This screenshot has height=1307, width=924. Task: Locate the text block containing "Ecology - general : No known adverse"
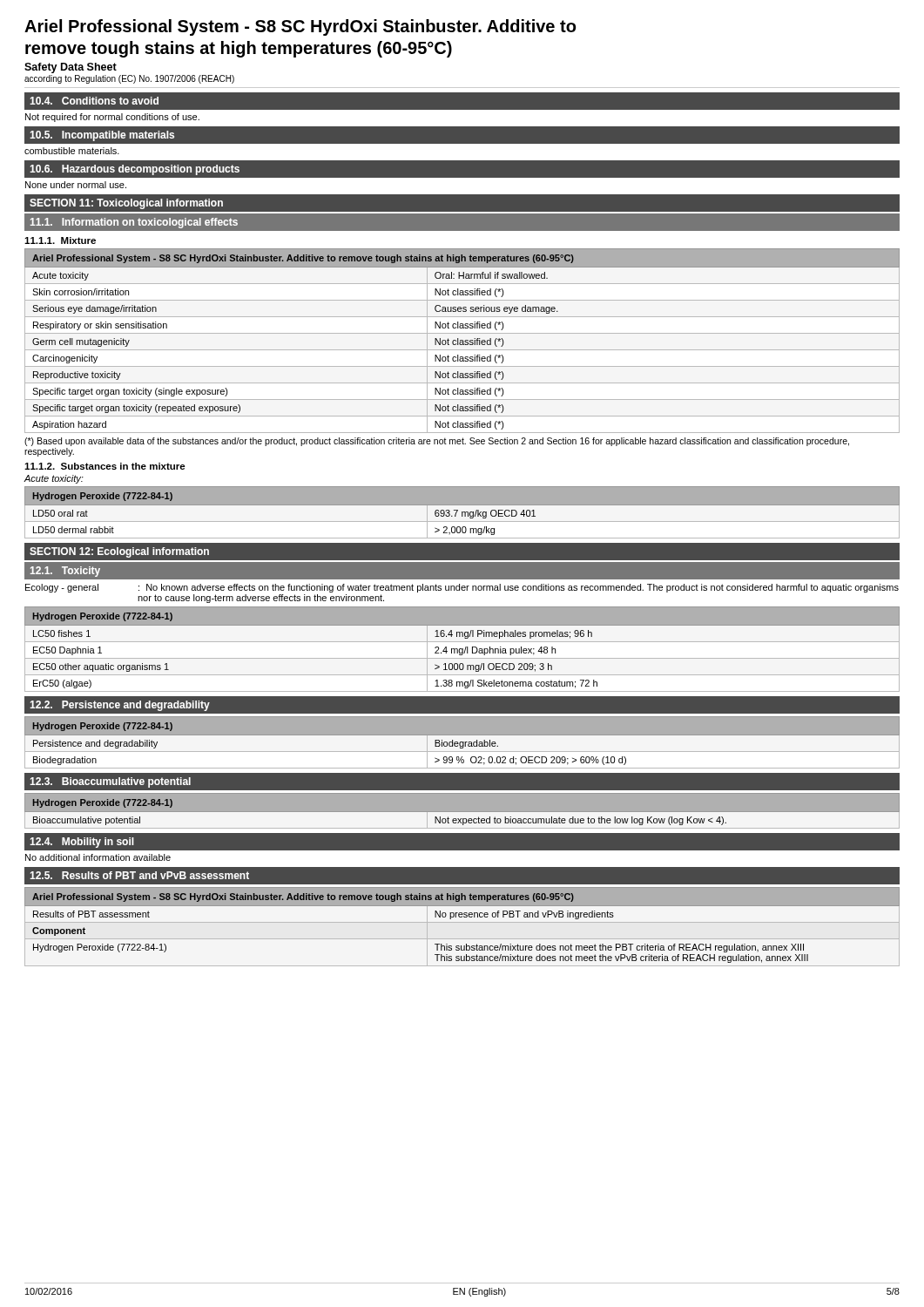[x=462, y=592]
